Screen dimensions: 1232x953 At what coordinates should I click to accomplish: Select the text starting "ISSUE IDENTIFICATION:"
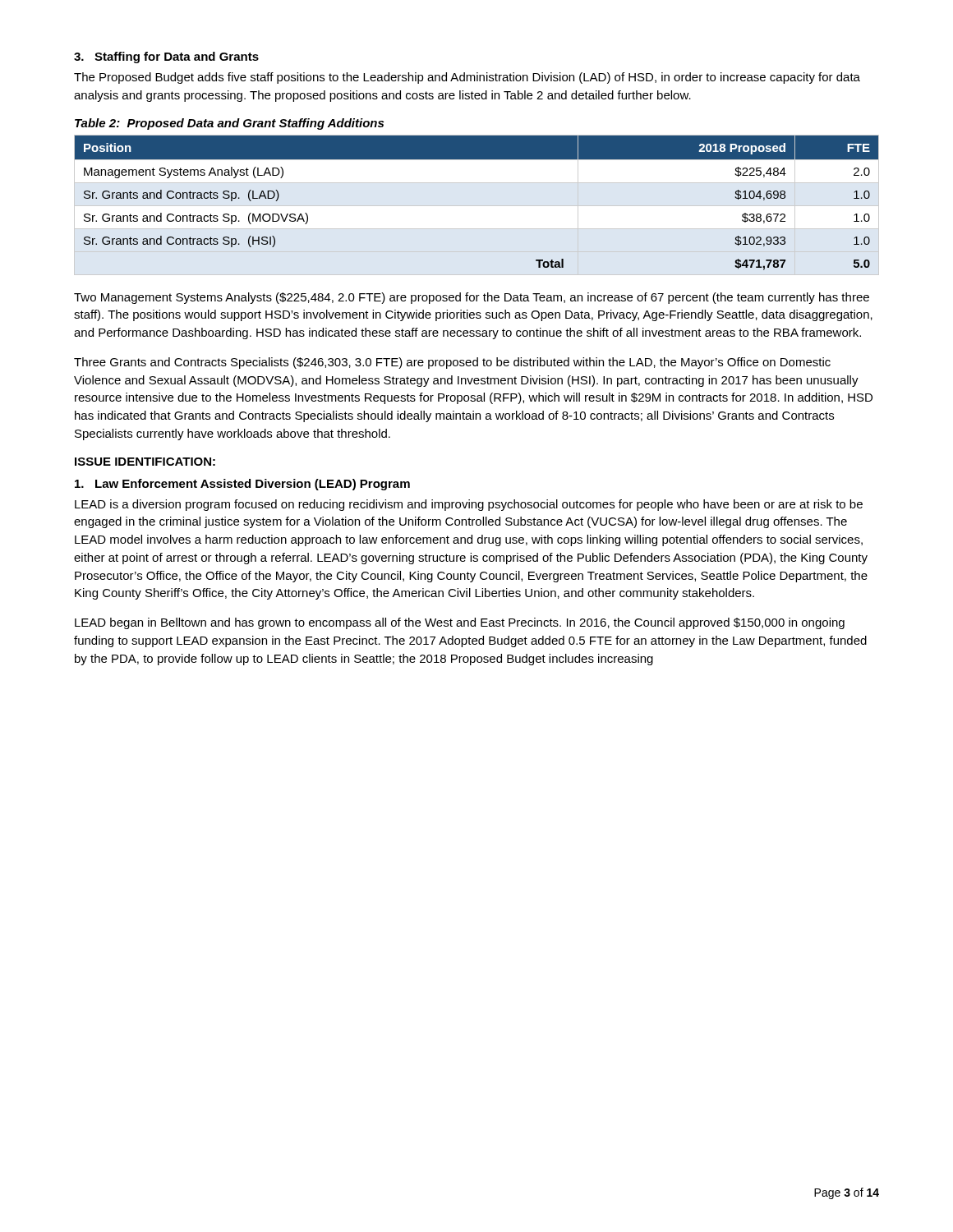[145, 461]
